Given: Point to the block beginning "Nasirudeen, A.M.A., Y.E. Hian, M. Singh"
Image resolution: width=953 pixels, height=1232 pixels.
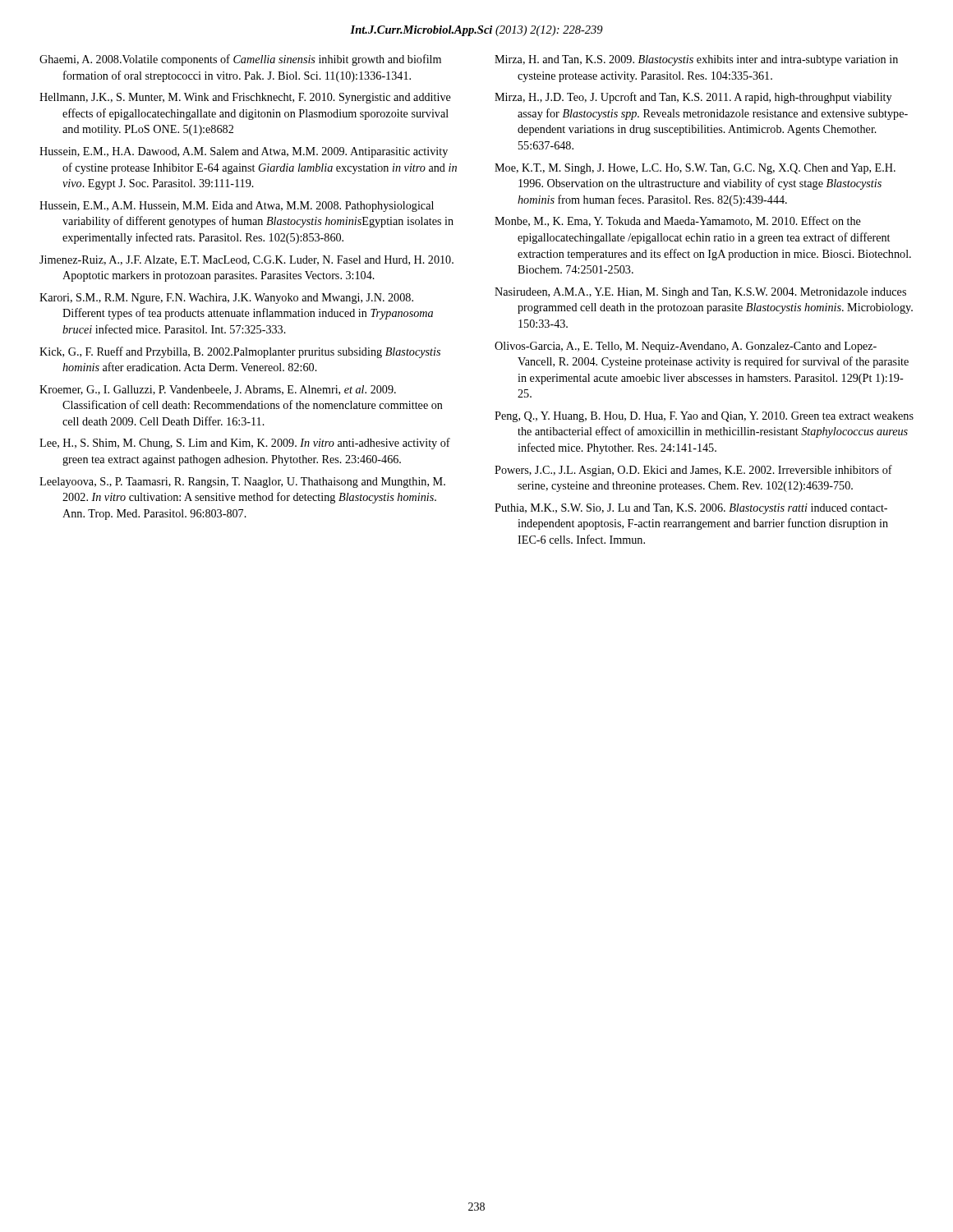Looking at the screenshot, I should pos(704,307).
